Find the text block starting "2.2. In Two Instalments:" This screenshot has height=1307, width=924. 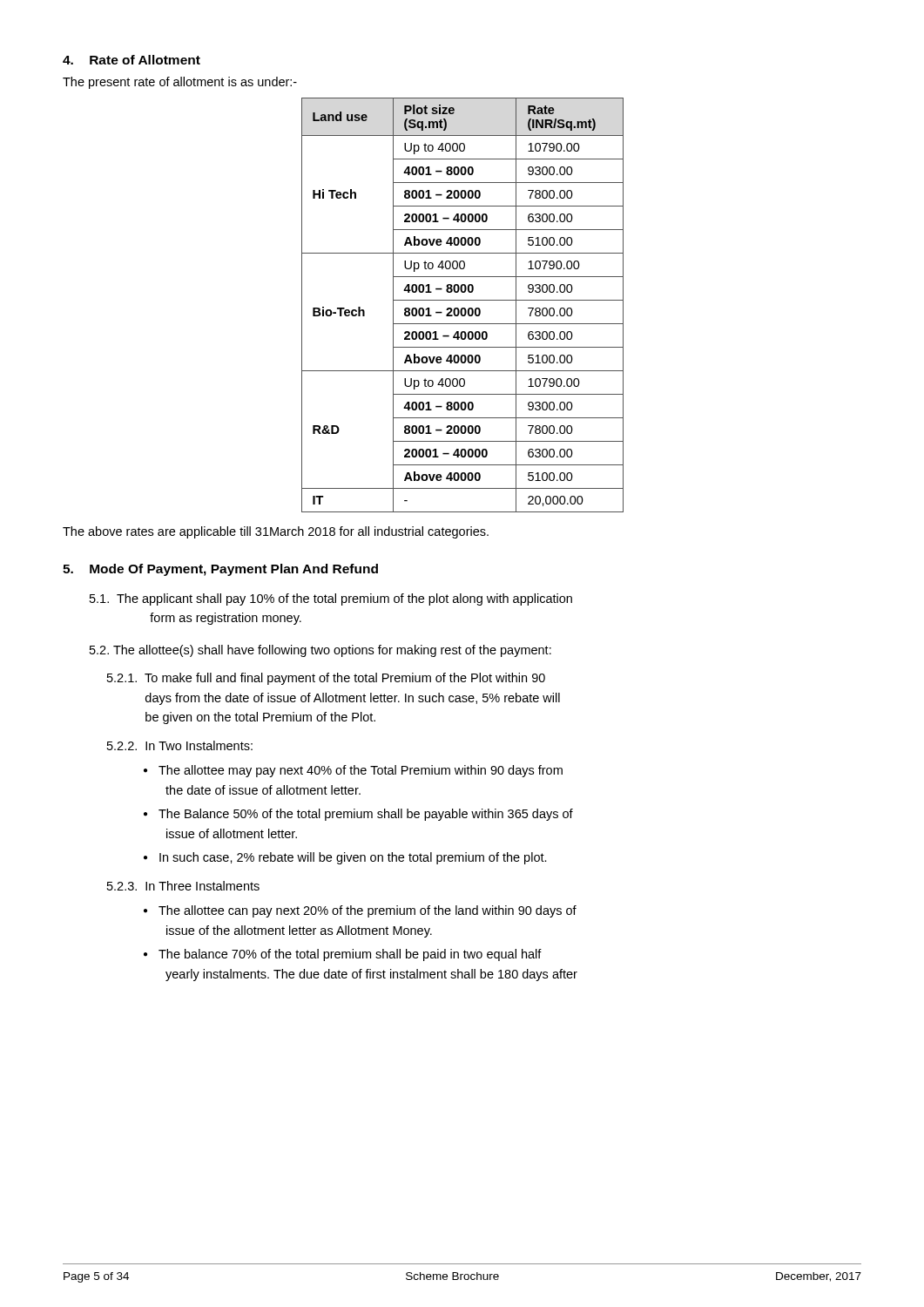coord(180,746)
